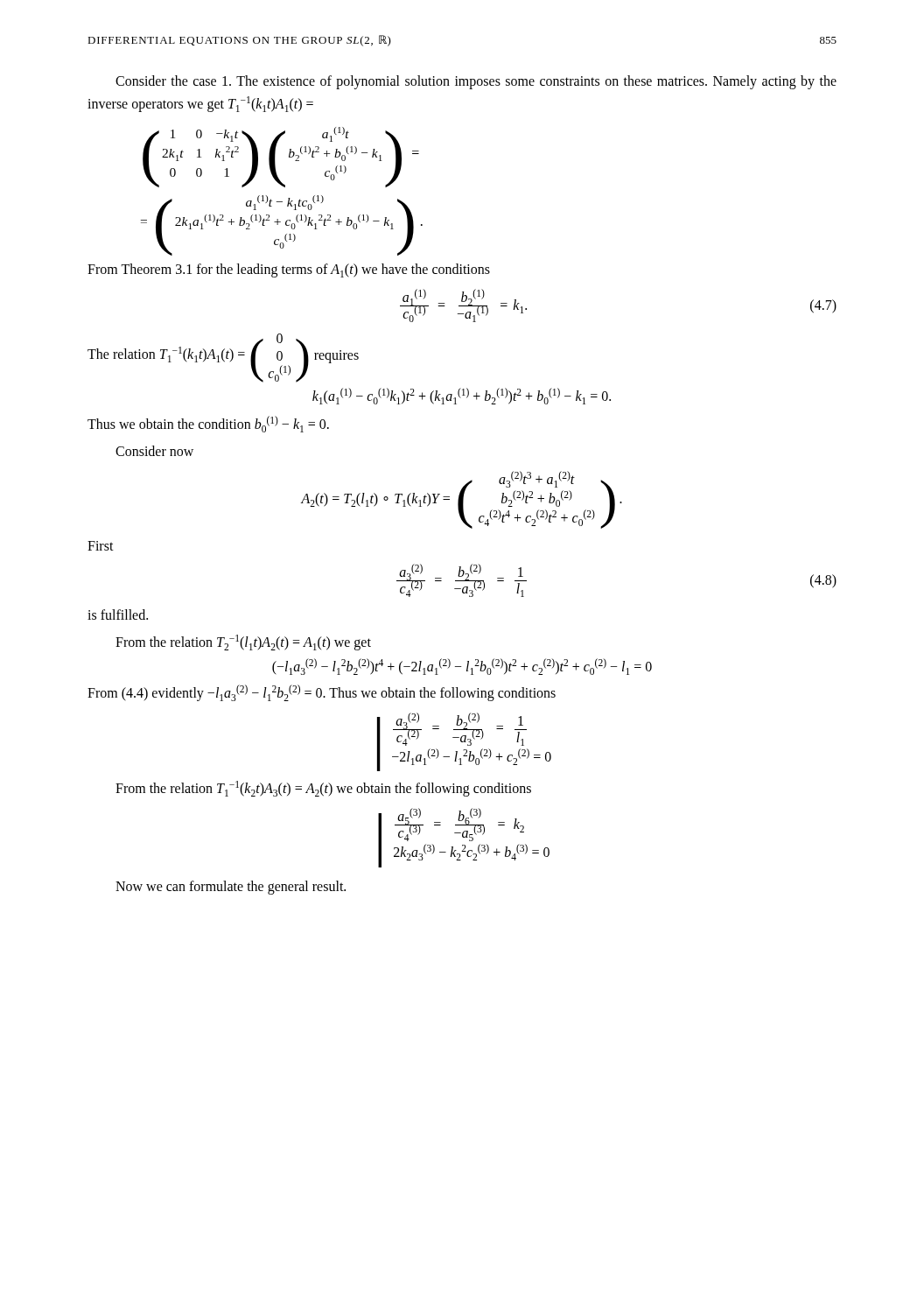Locate the formula containing "(−l1a3(2) − l12b2(2))t4 + (−2l1a1(2) − l12b0(2))t2"
The image size is (924, 1313).
tap(462, 667)
